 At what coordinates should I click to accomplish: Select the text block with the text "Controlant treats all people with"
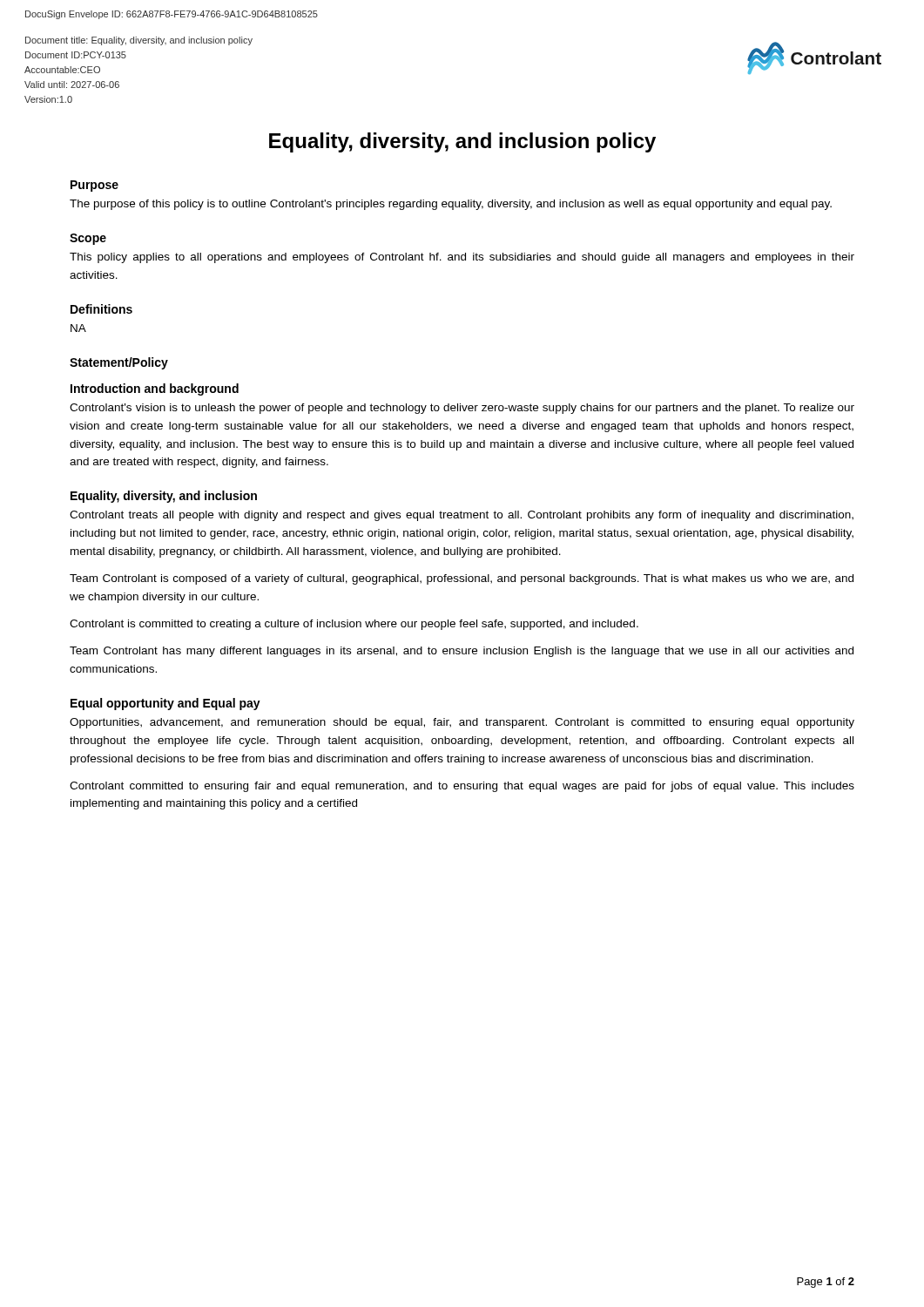462,533
